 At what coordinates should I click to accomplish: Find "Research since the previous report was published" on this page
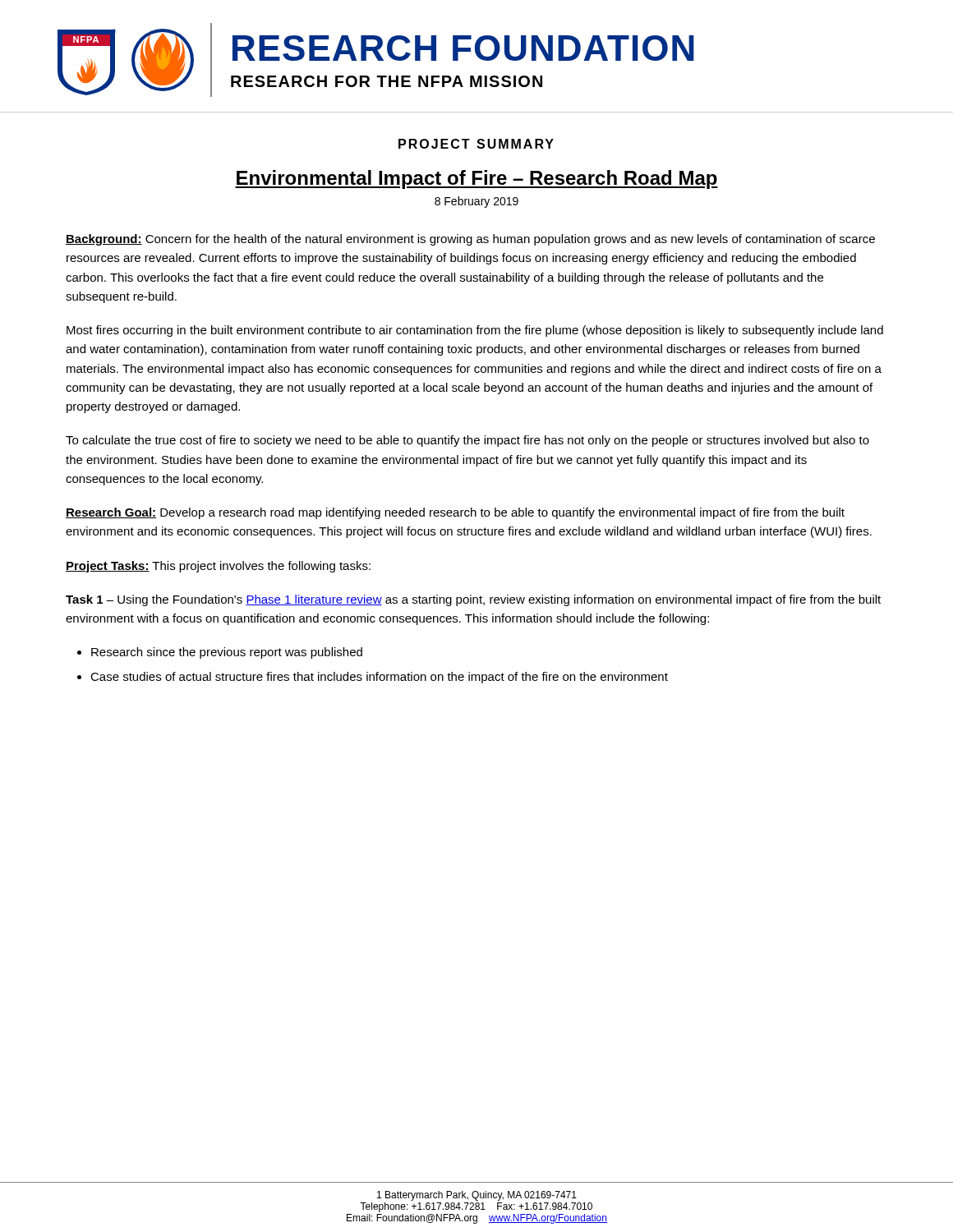coord(227,652)
